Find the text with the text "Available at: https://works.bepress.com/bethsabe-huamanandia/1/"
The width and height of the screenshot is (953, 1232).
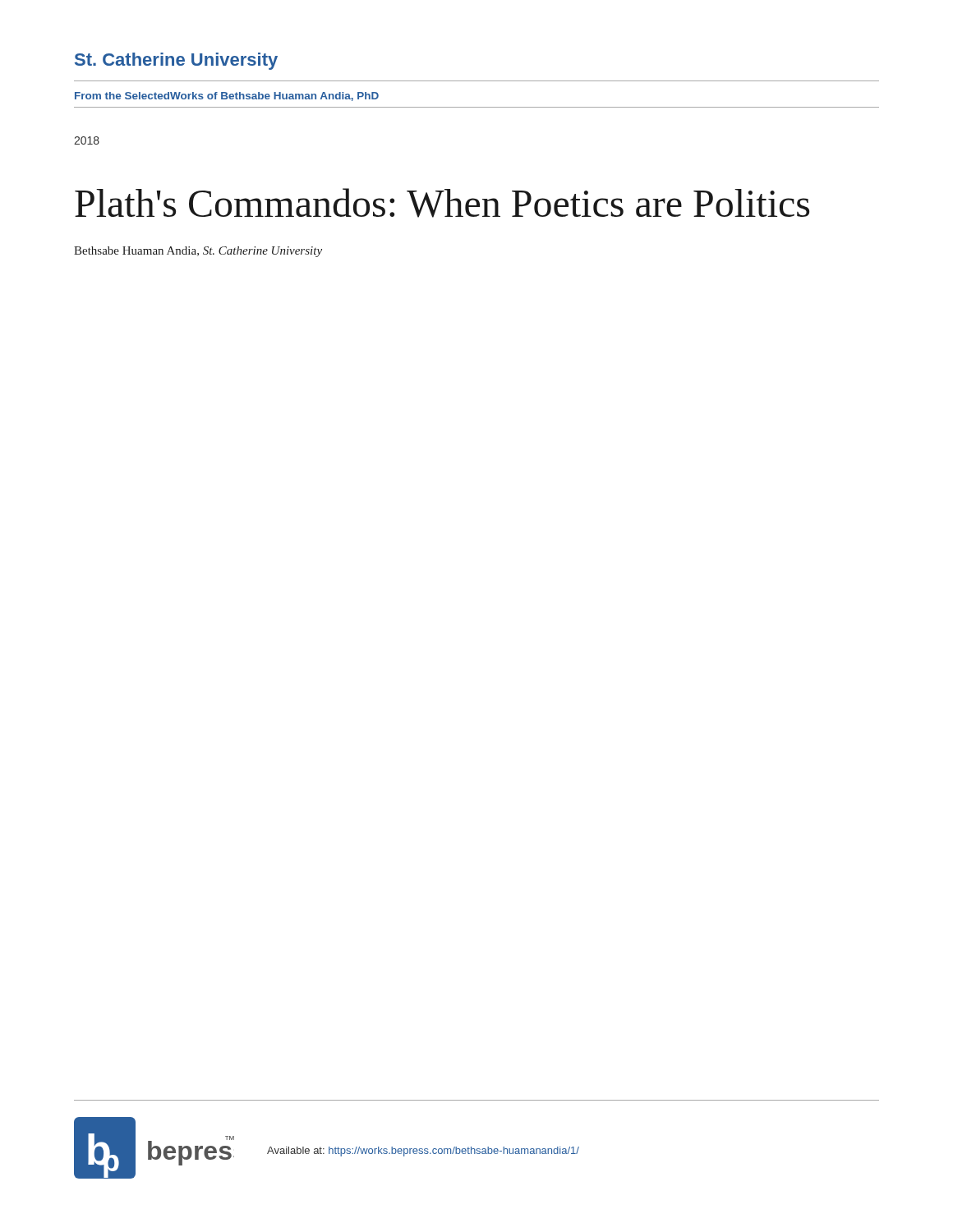(423, 1150)
